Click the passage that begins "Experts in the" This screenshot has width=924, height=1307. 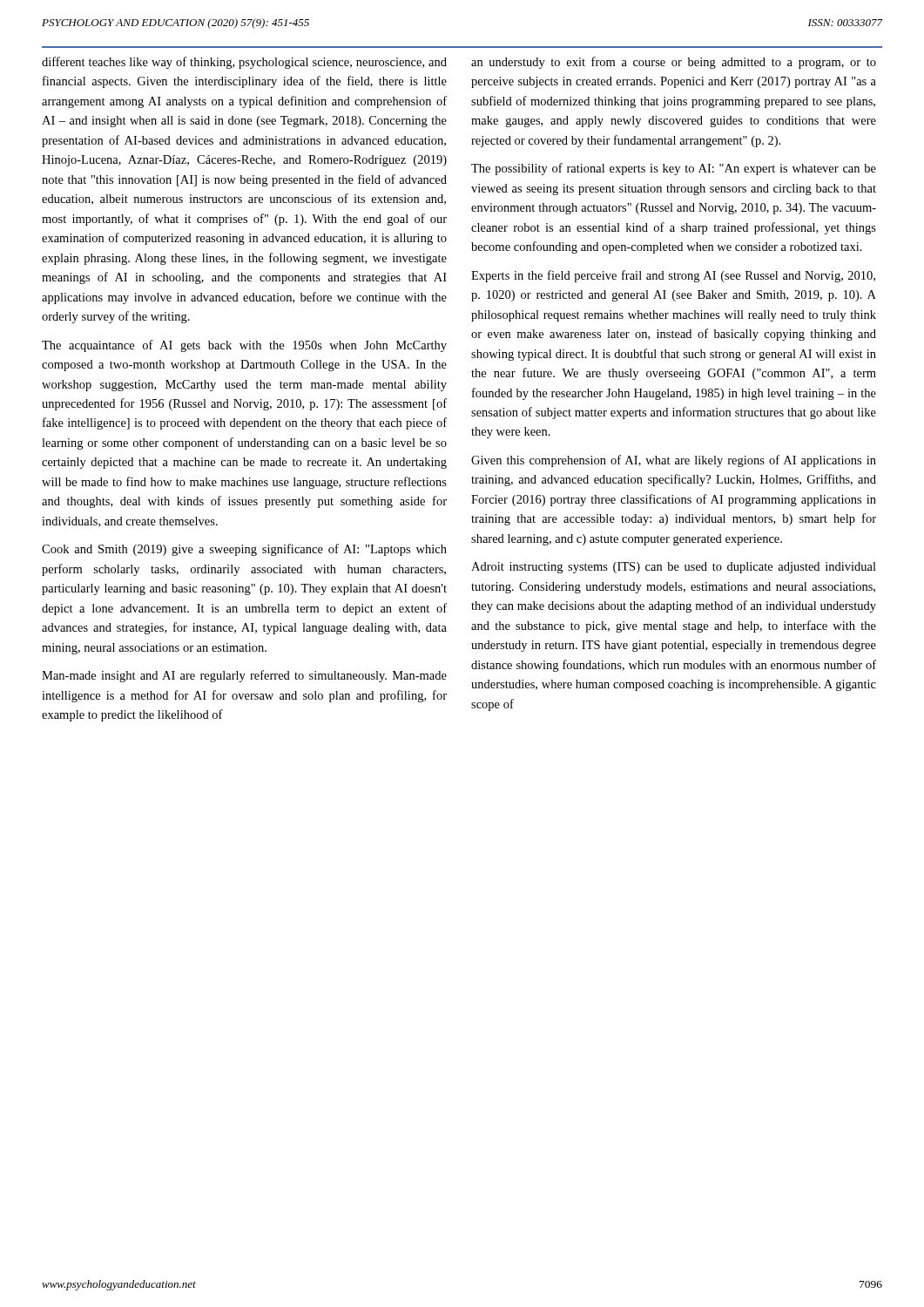[674, 354]
